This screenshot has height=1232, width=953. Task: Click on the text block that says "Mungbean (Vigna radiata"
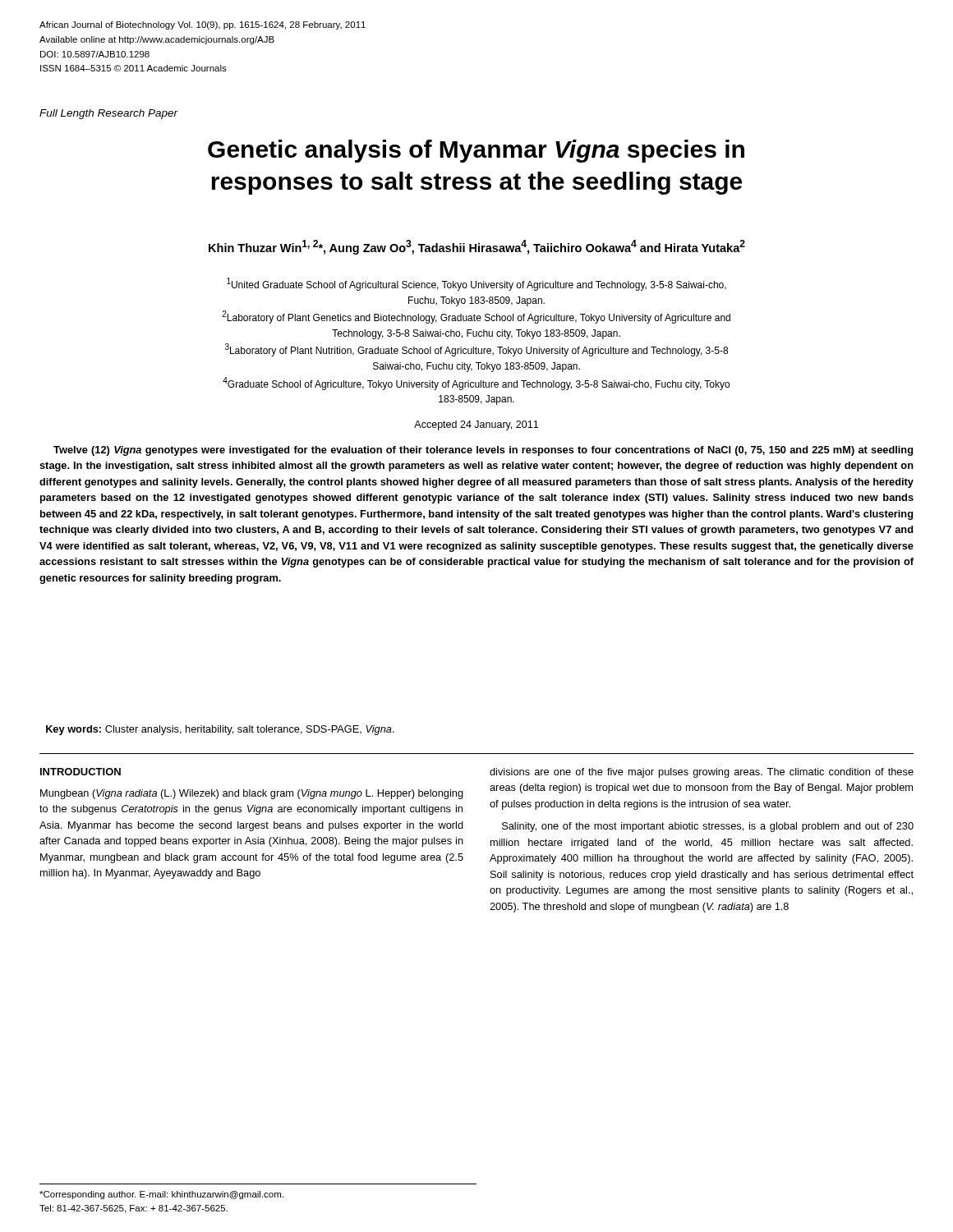click(x=251, y=833)
